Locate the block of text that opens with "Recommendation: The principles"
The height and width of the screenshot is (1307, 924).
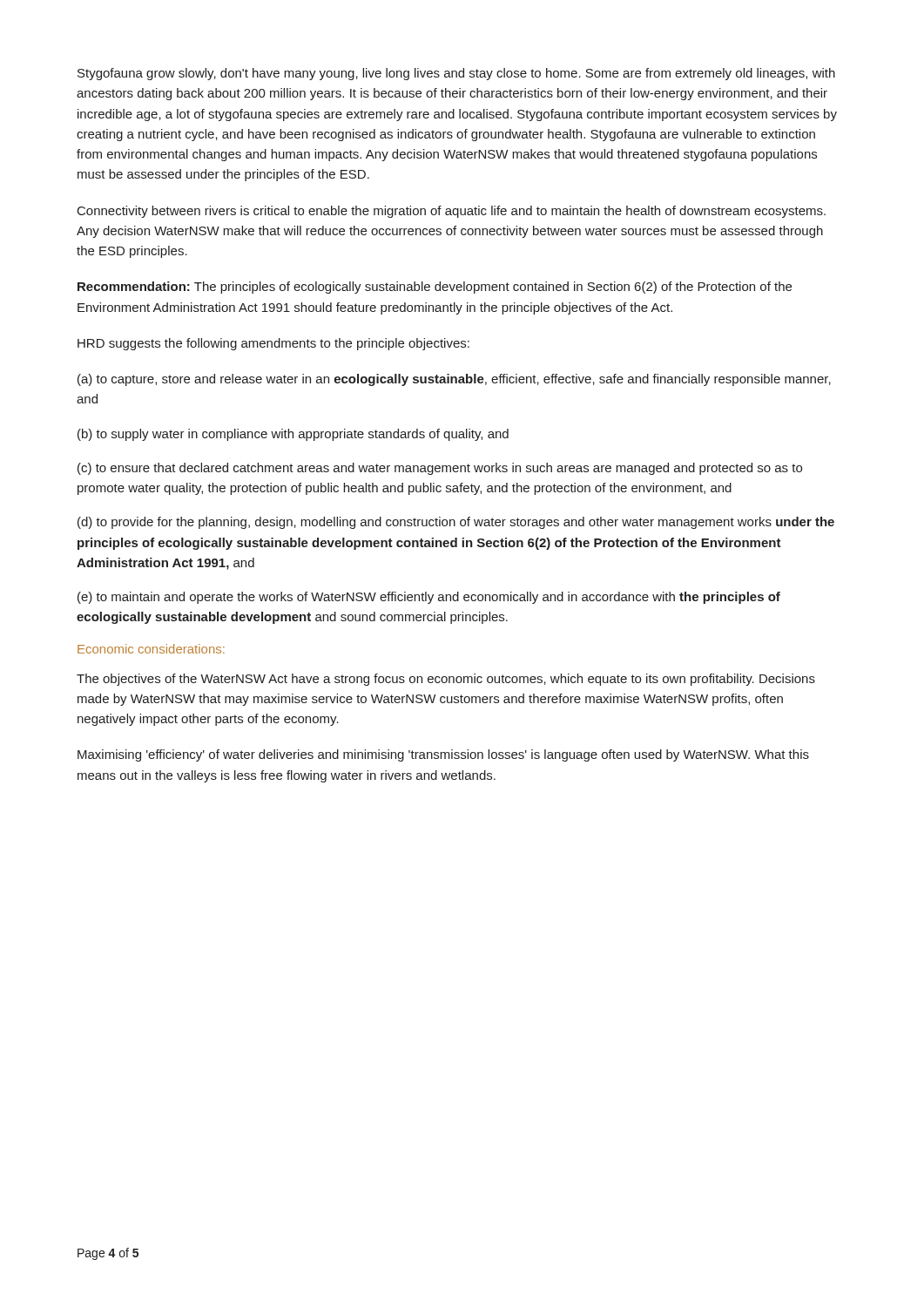pyautogui.click(x=434, y=297)
